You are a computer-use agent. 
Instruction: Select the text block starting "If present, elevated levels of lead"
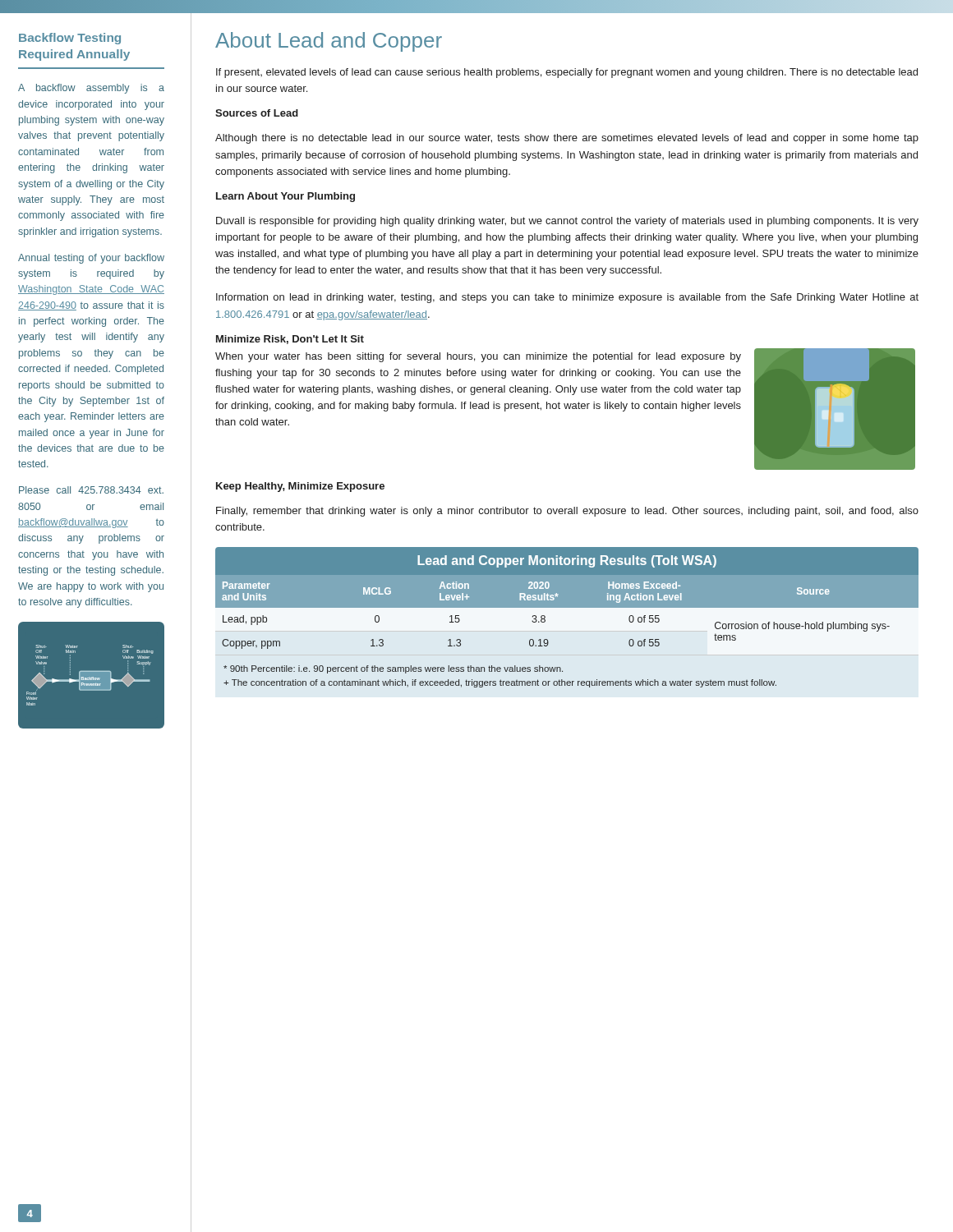(x=567, y=81)
